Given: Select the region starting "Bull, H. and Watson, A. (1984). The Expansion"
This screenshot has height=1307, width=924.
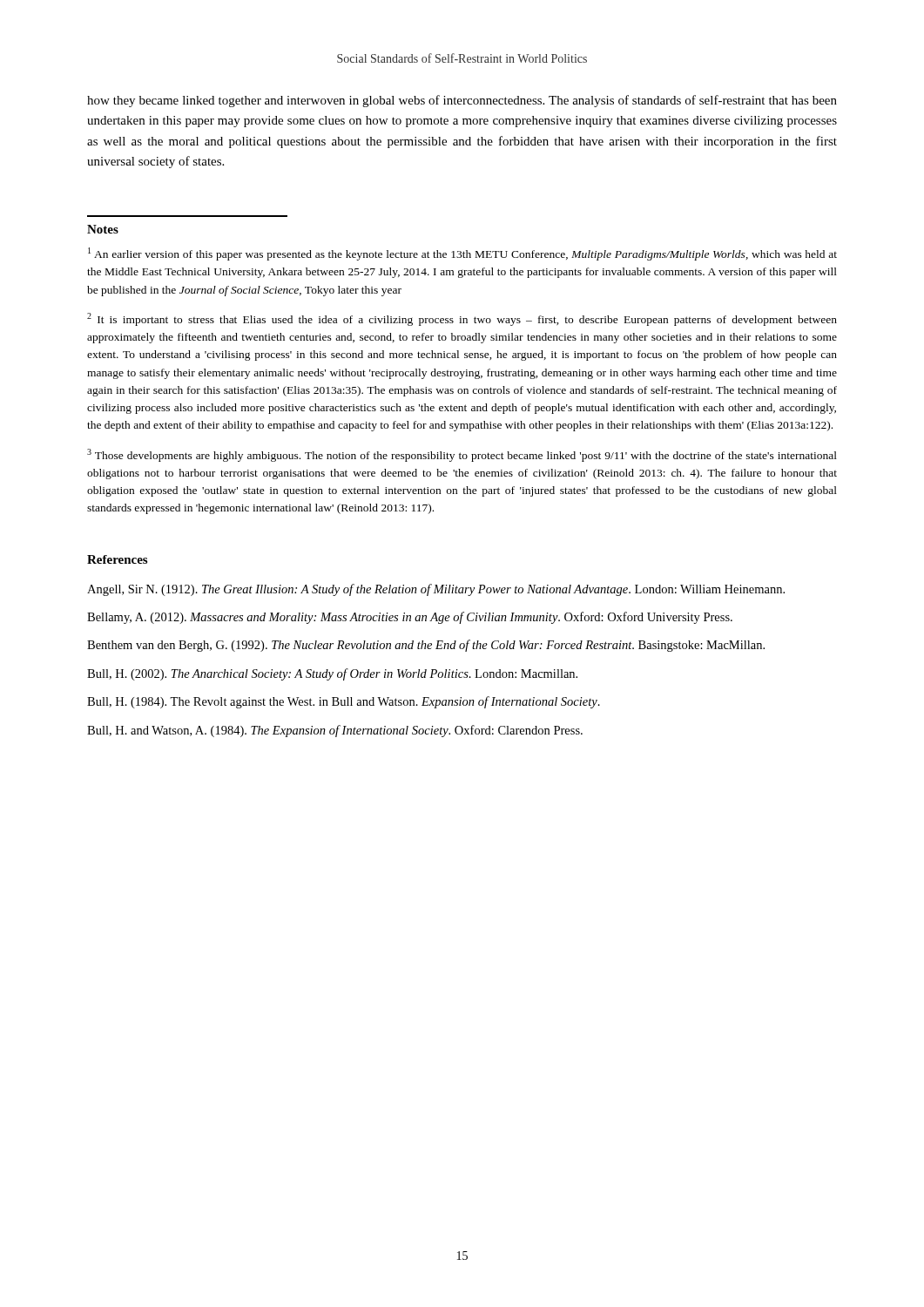Looking at the screenshot, I should (x=335, y=730).
